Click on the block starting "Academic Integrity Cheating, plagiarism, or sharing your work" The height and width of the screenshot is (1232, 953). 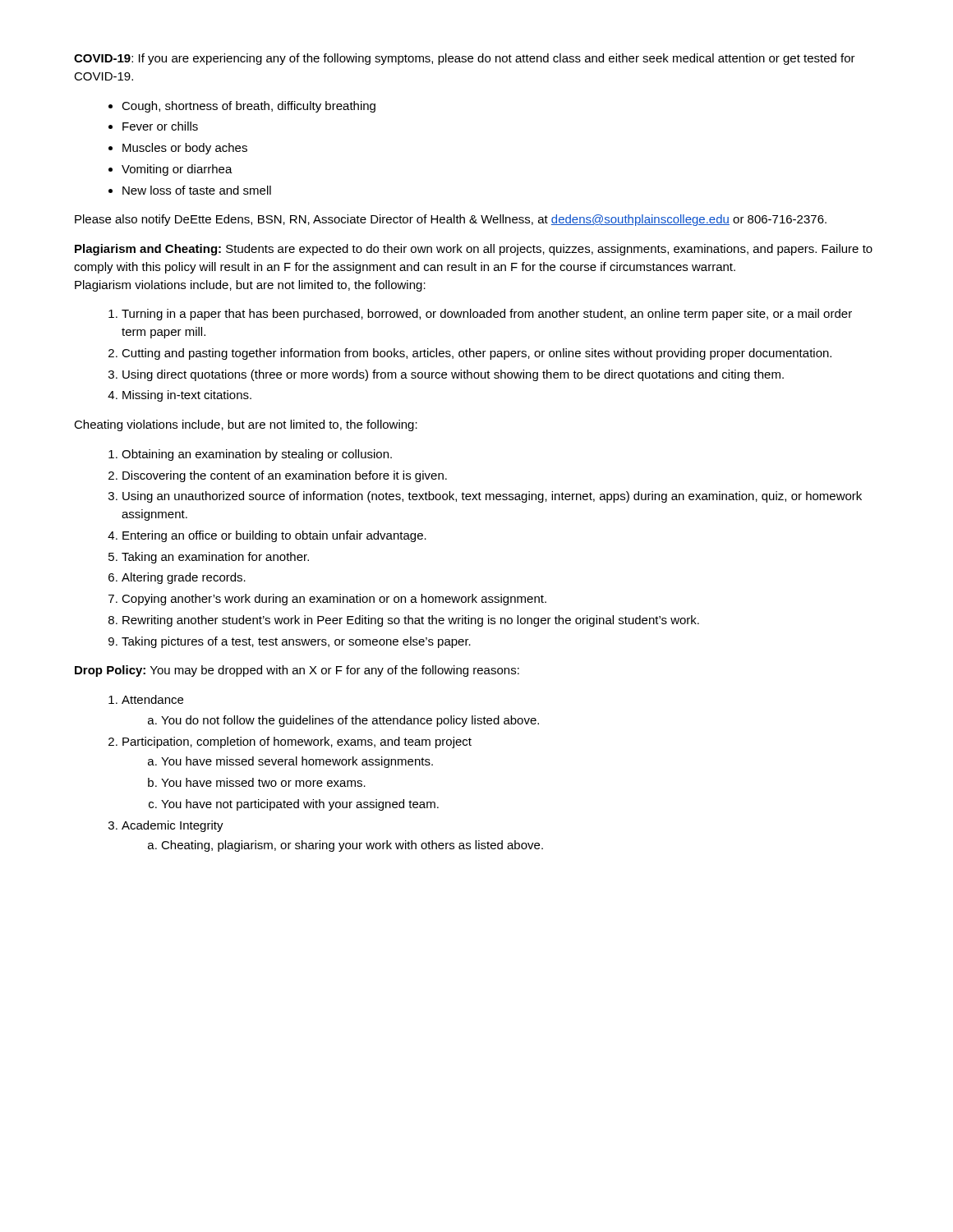(500, 836)
